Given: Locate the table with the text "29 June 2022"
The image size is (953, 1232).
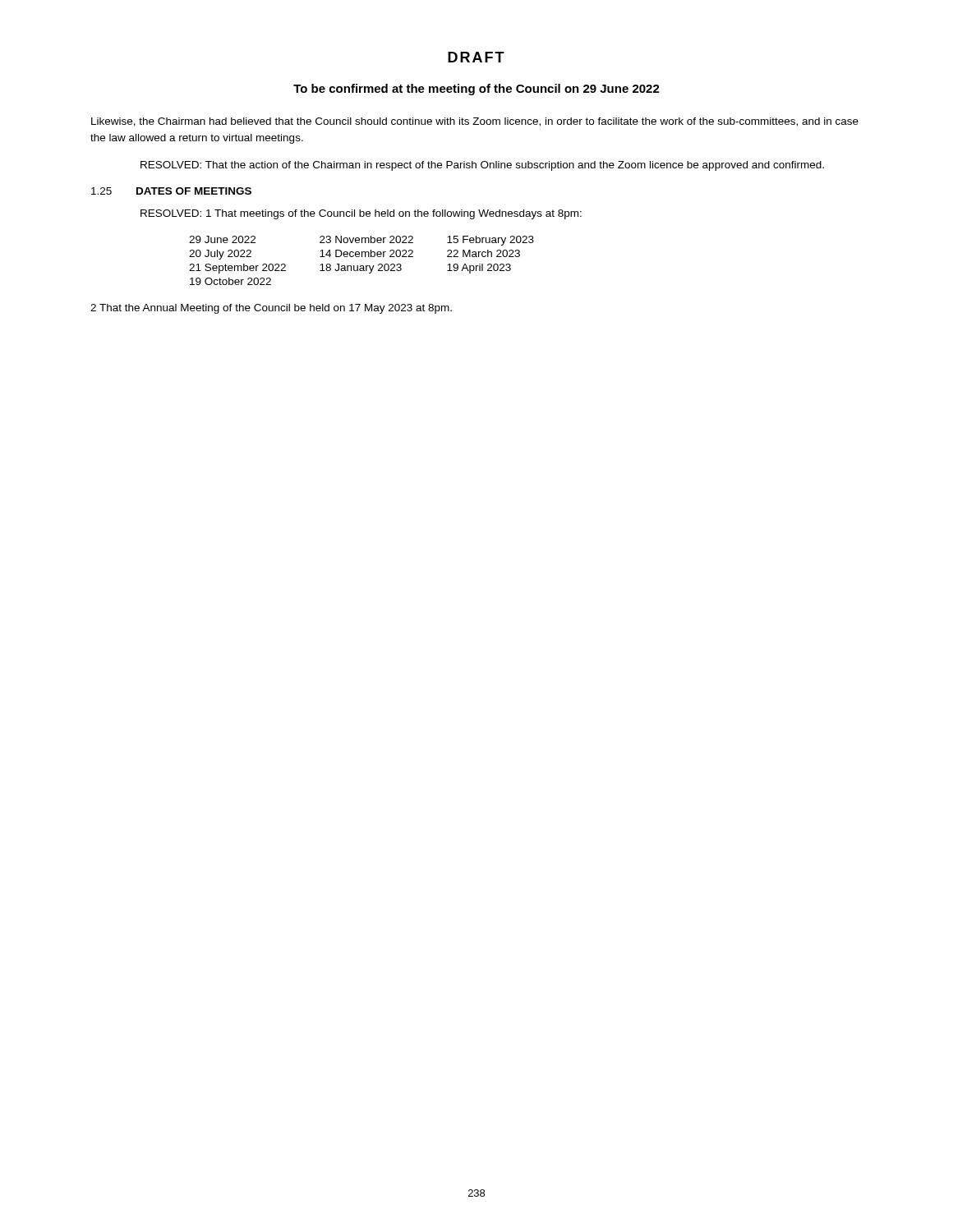Looking at the screenshot, I should point(501,261).
